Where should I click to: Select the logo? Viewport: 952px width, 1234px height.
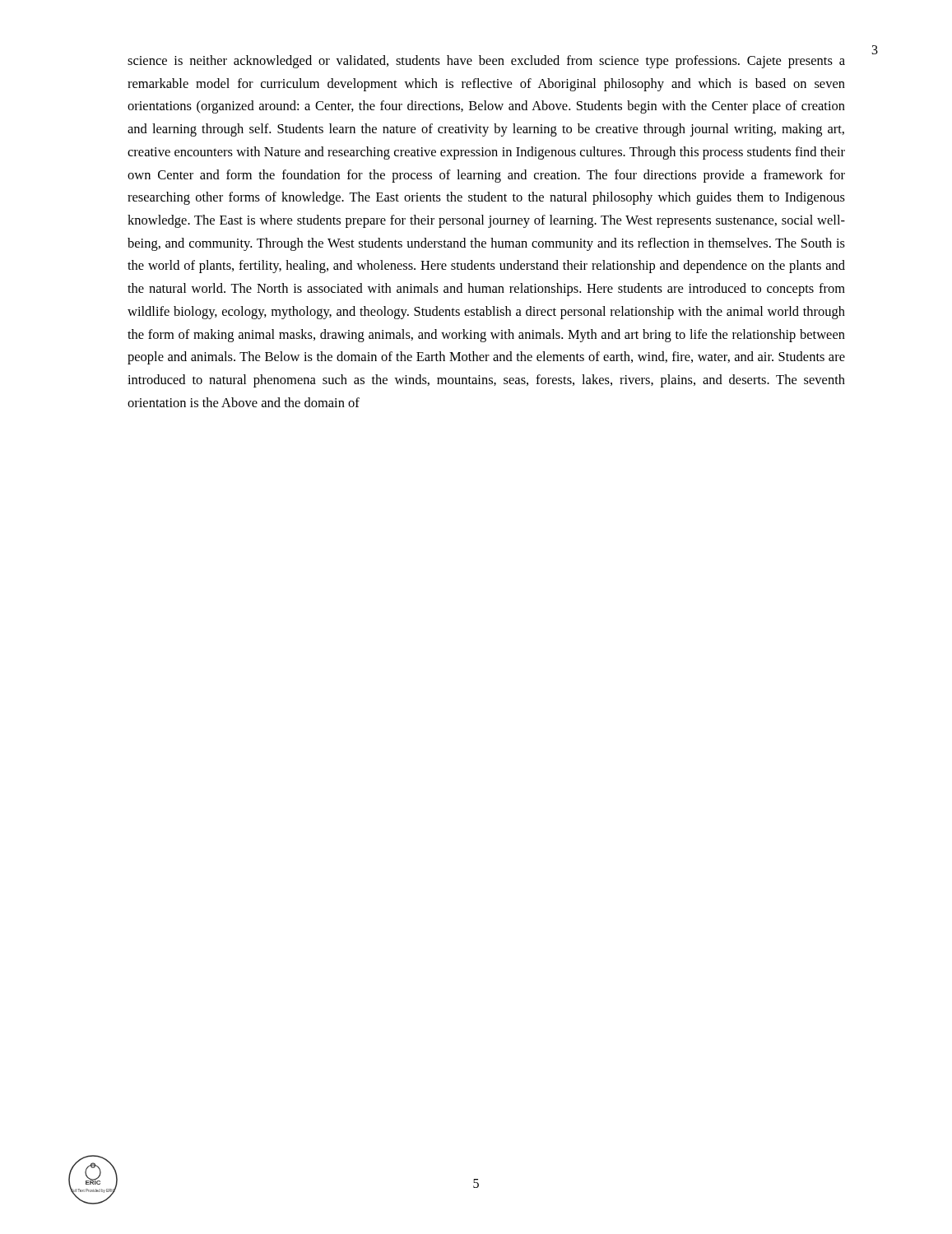tap(93, 1180)
